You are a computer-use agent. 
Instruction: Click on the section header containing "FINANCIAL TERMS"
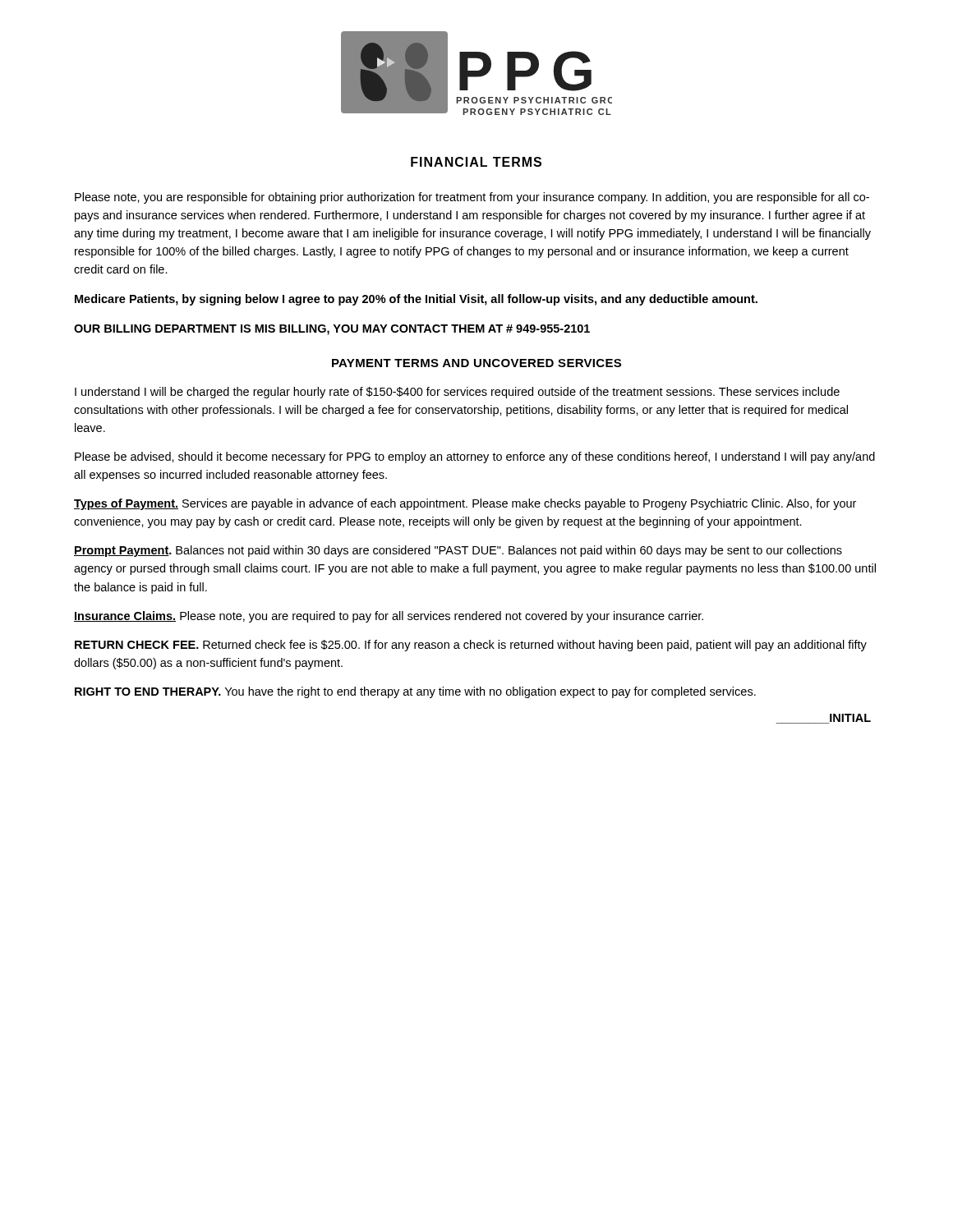[x=476, y=162]
